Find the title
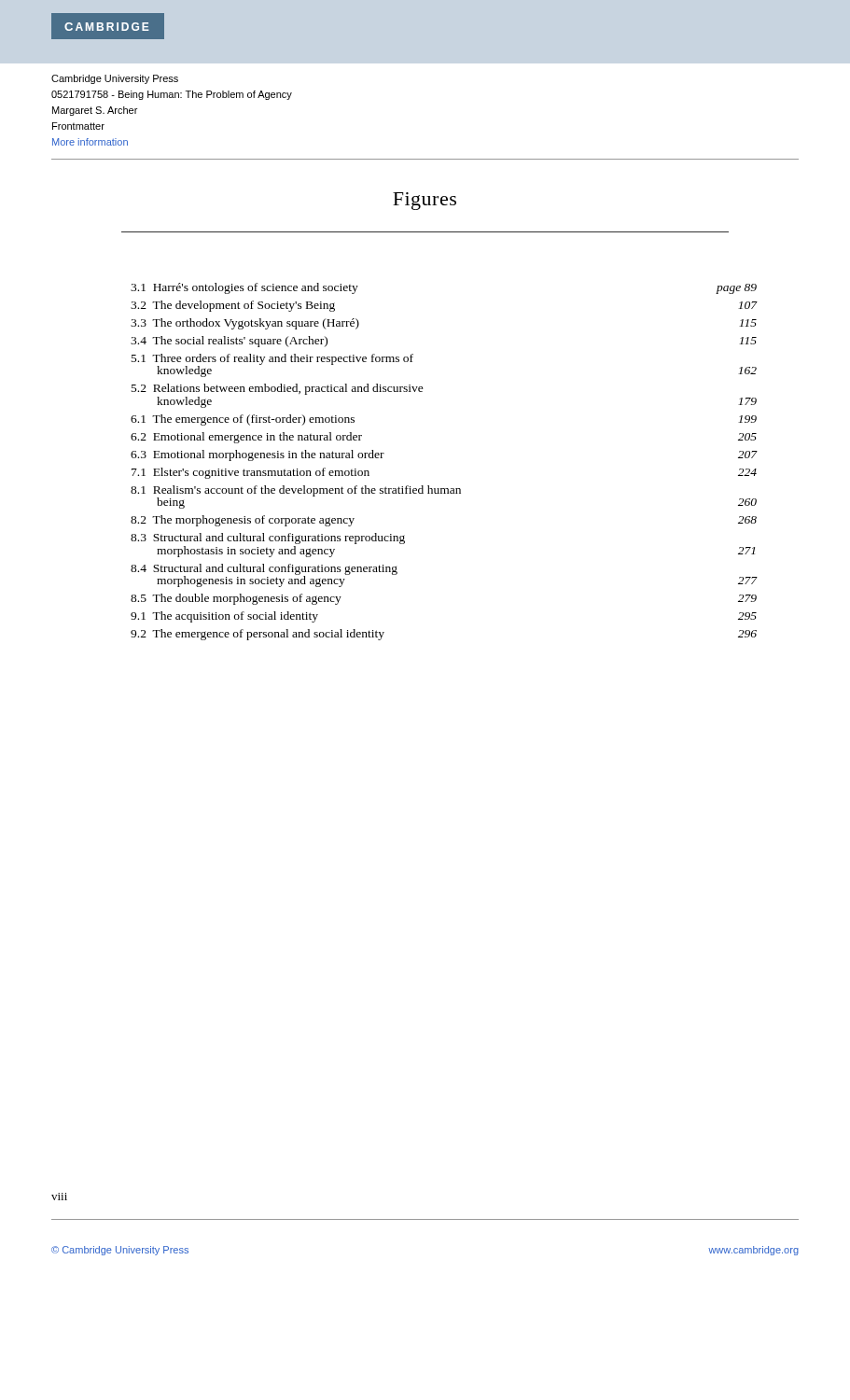The height and width of the screenshot is (1400, 850). pos(425,198)
